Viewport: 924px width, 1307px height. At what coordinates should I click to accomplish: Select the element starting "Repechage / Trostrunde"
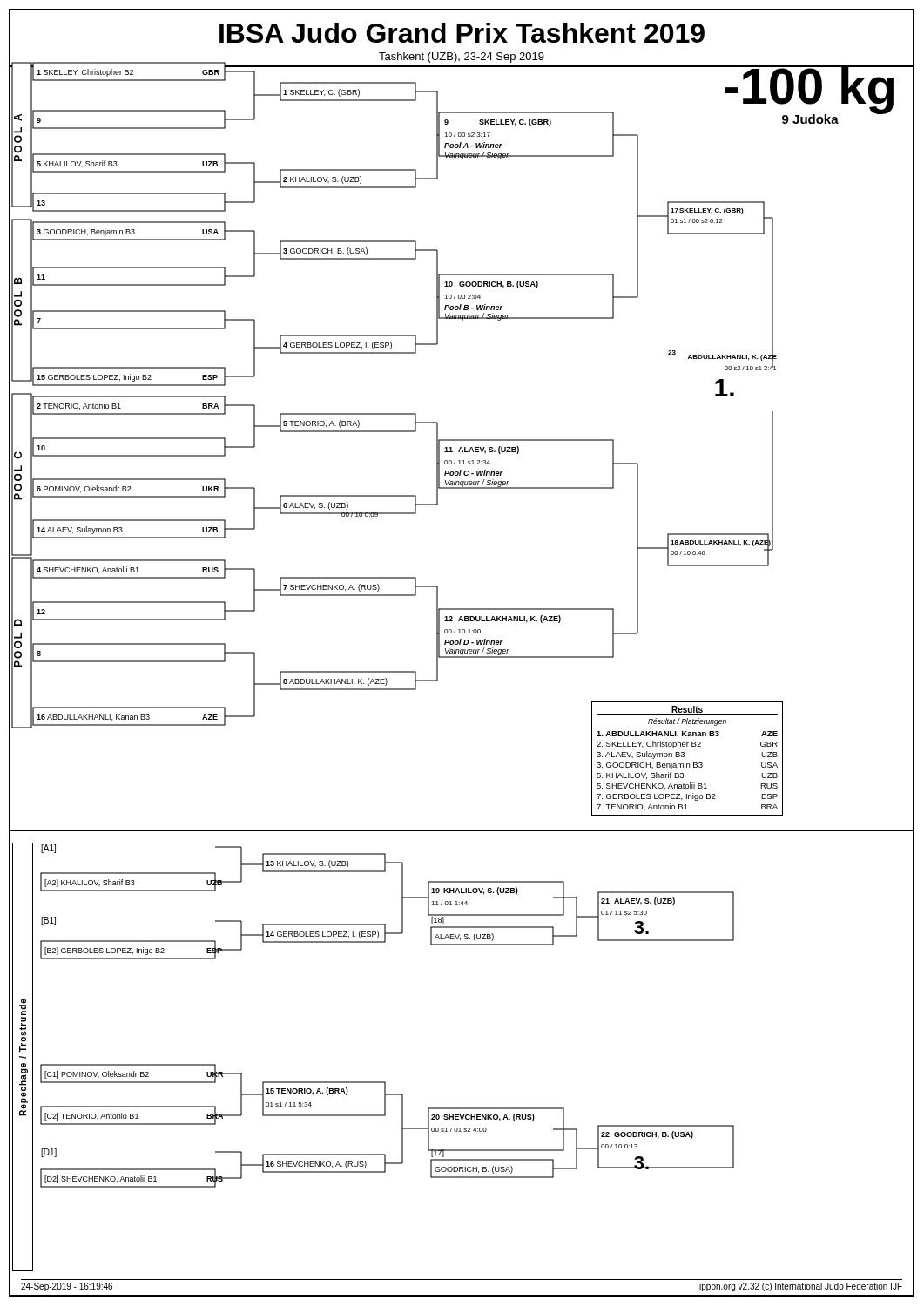point(23,1057)
